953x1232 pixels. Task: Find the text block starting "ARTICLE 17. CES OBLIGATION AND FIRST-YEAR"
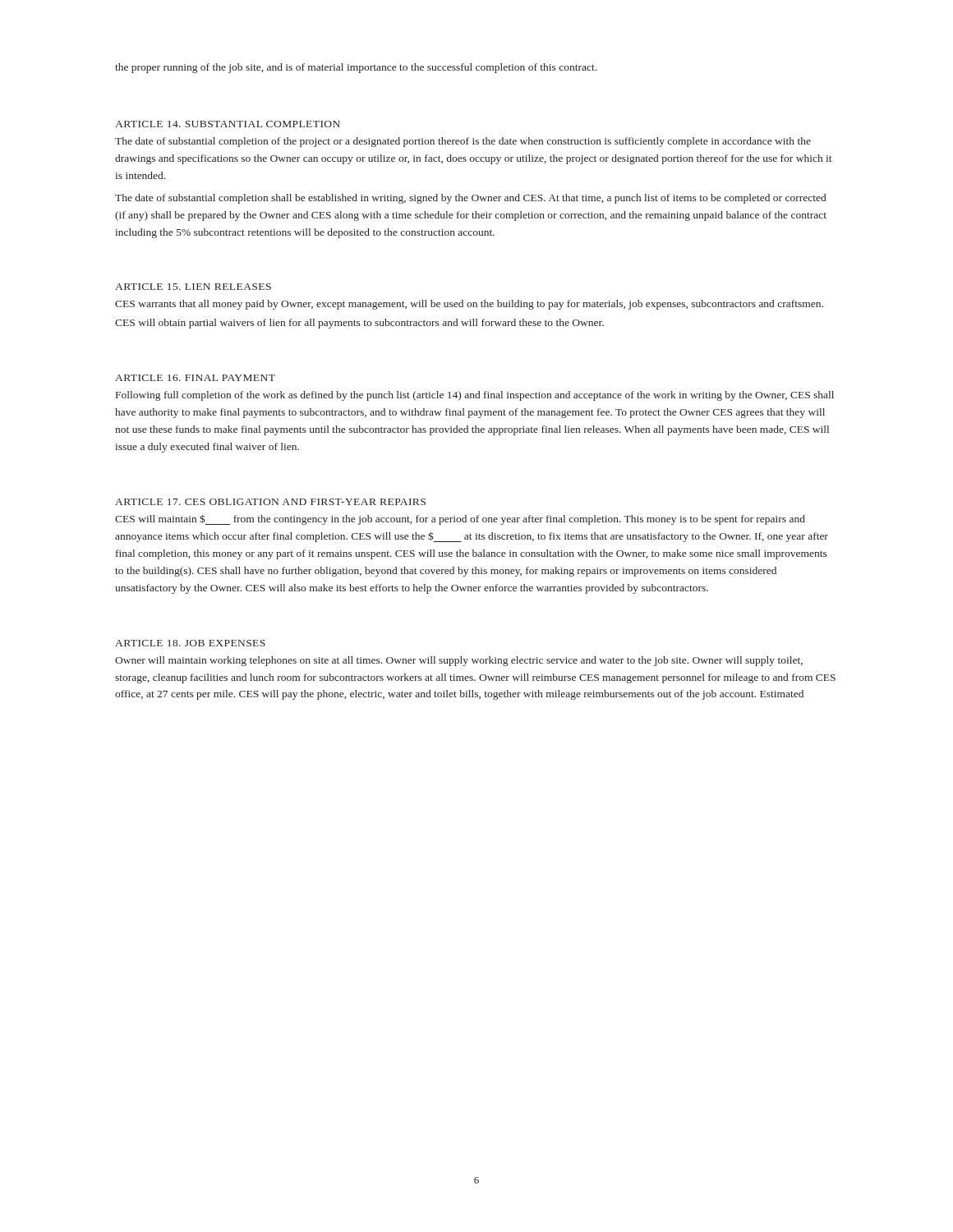tap(271, 501)
